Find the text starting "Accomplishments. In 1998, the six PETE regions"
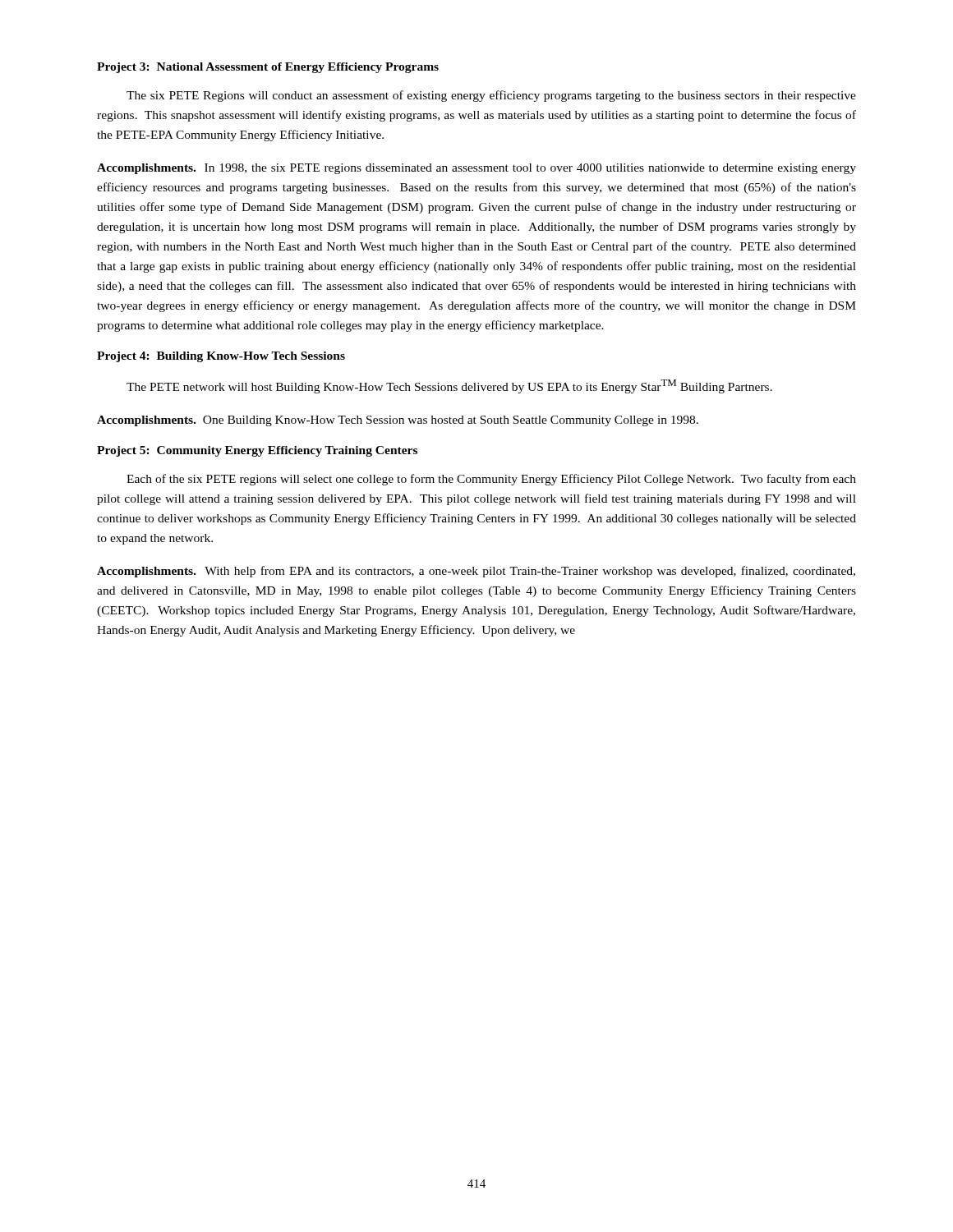 (476, 246)
